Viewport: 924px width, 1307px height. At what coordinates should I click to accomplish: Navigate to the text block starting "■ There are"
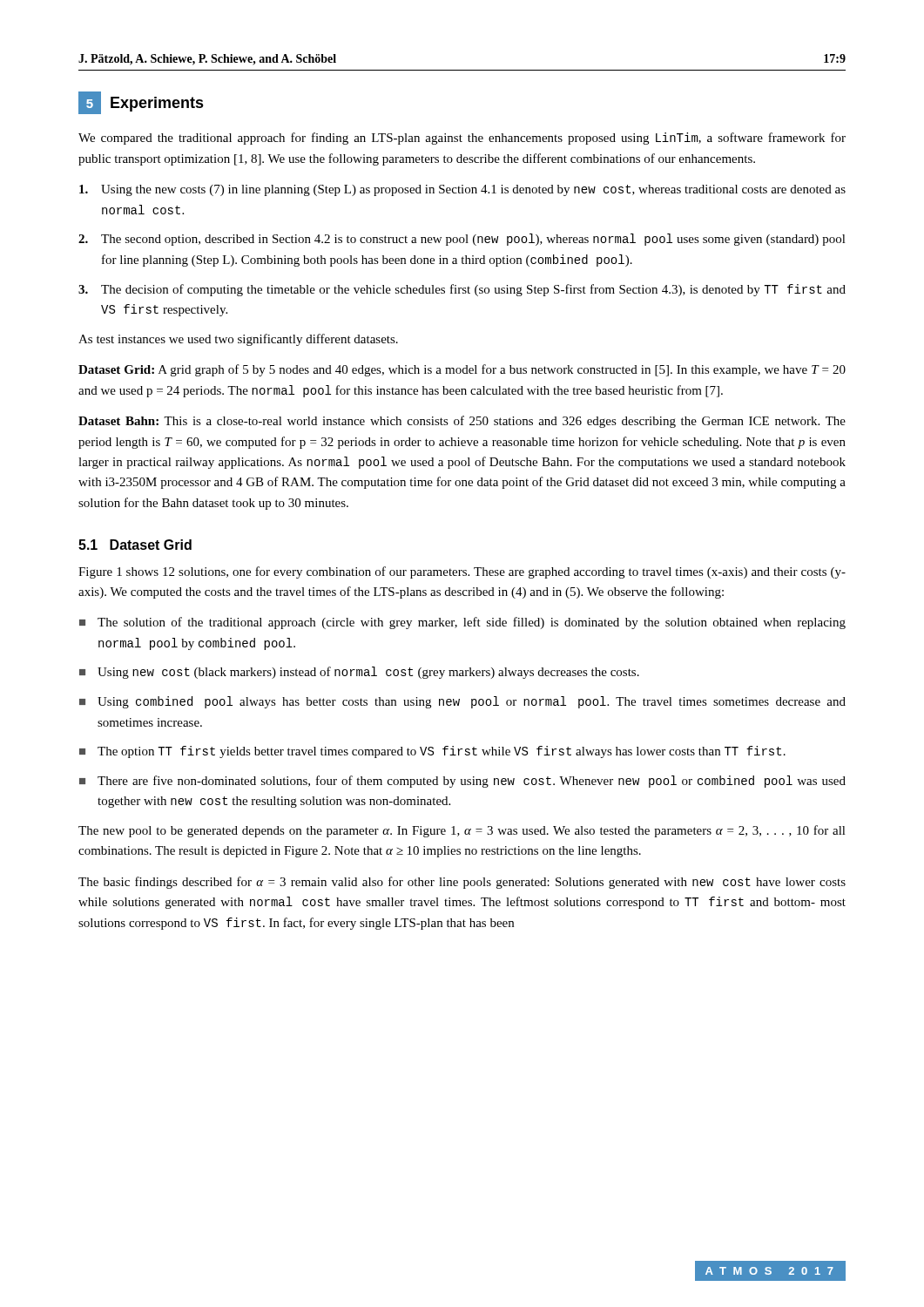462,792
